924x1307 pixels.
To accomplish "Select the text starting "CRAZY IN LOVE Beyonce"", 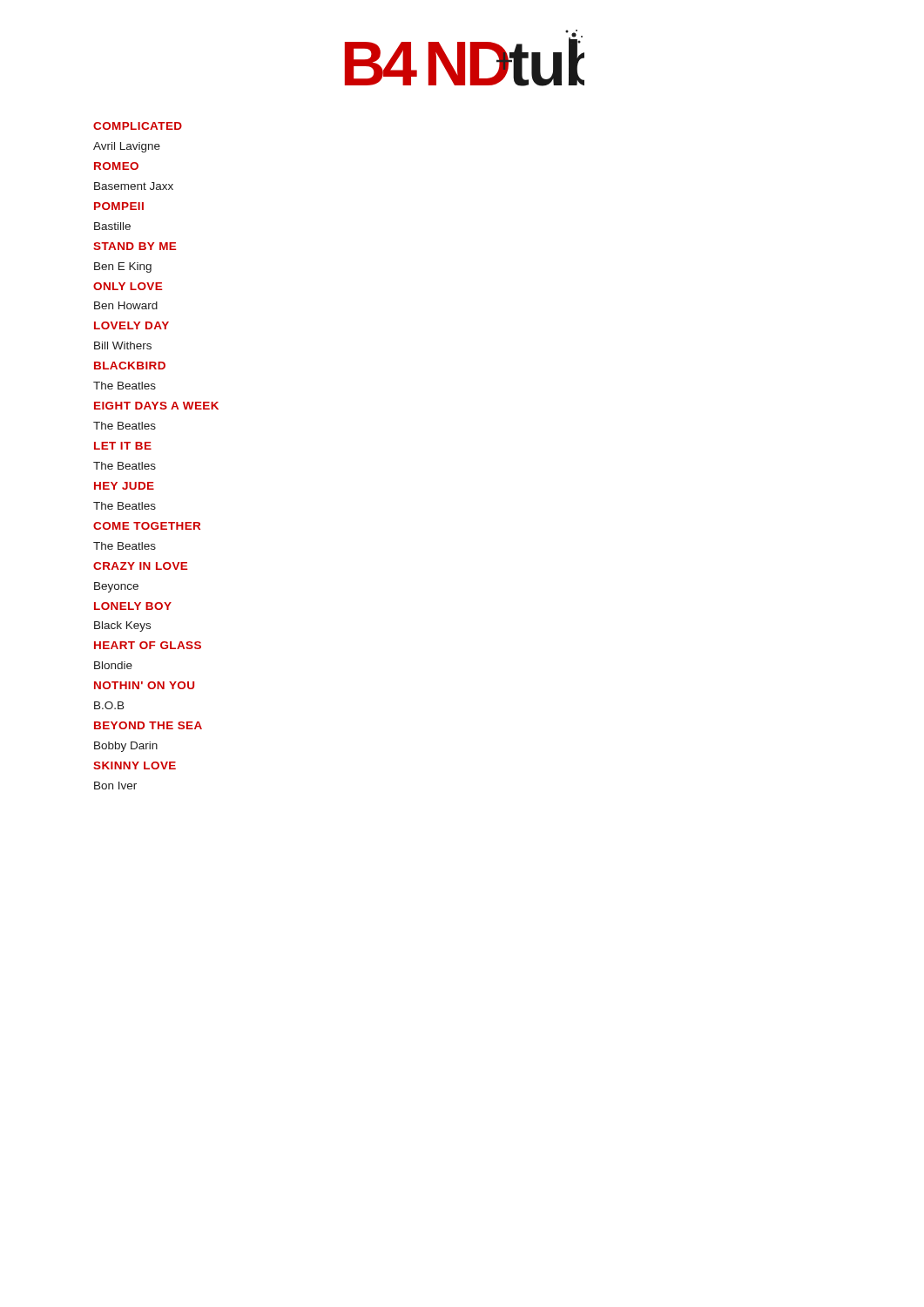I will 140,566.
